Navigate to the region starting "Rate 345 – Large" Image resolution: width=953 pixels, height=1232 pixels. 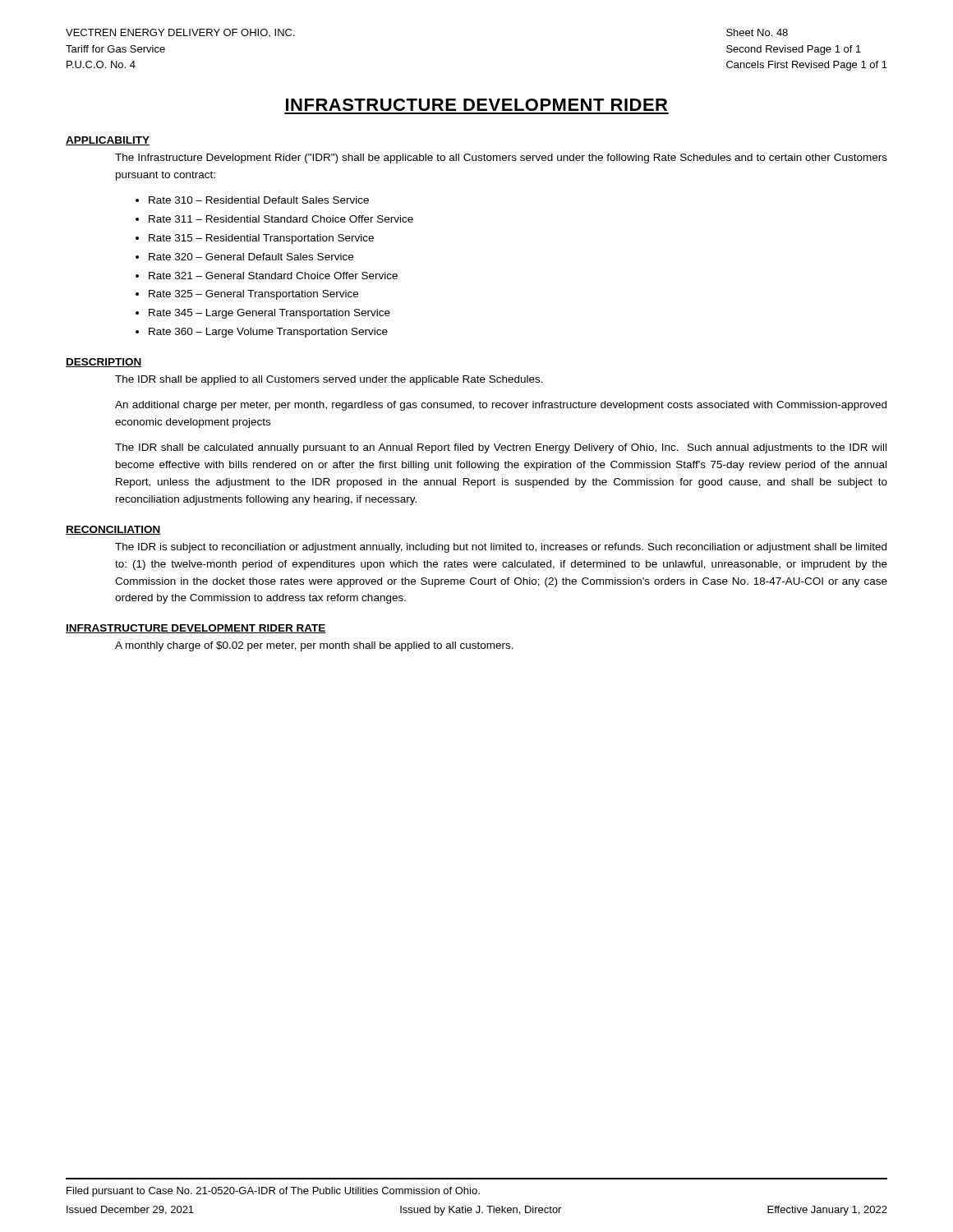click(x=269, y=313)
